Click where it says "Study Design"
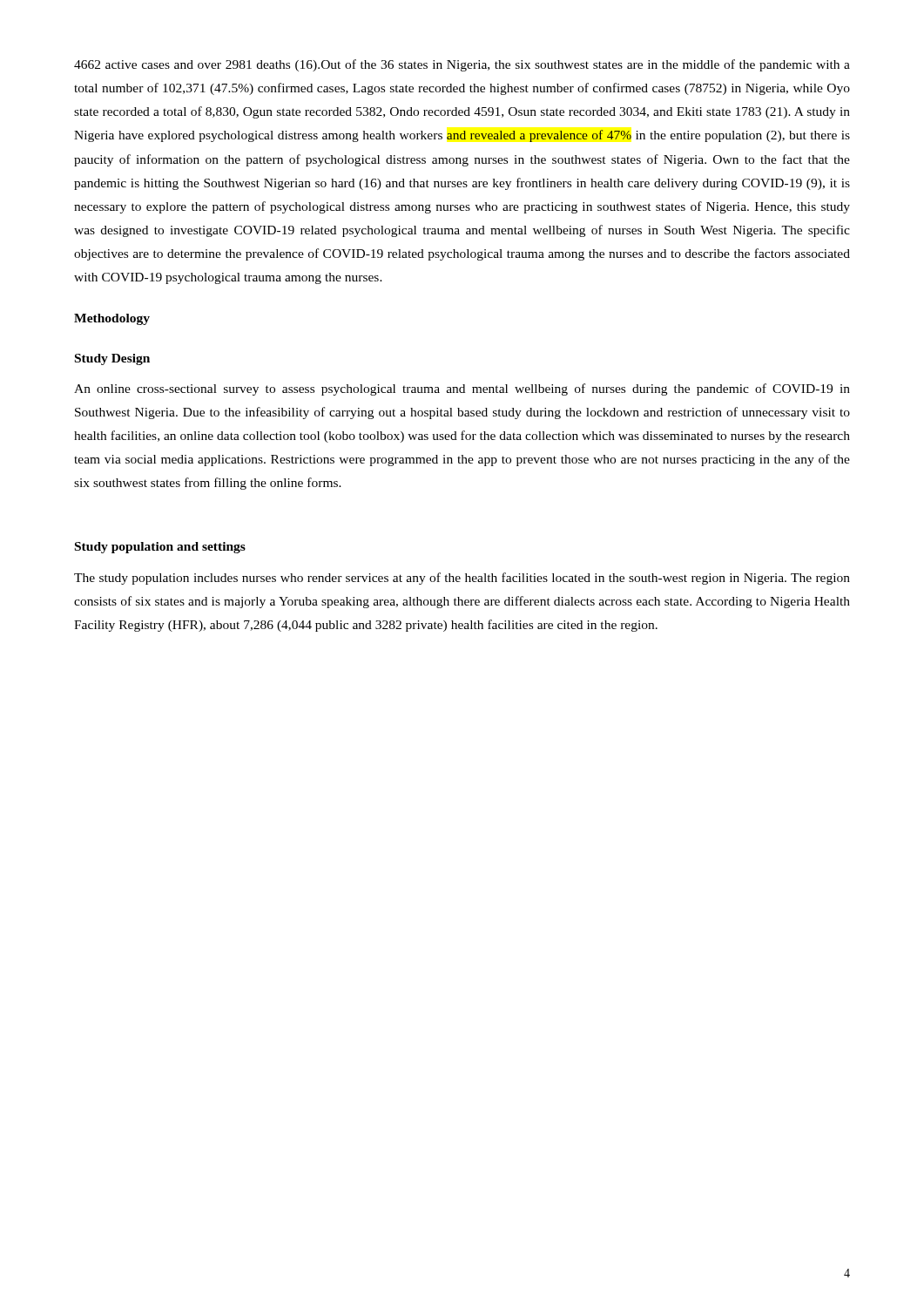924x1307 pixels. [x=112, y=357]
